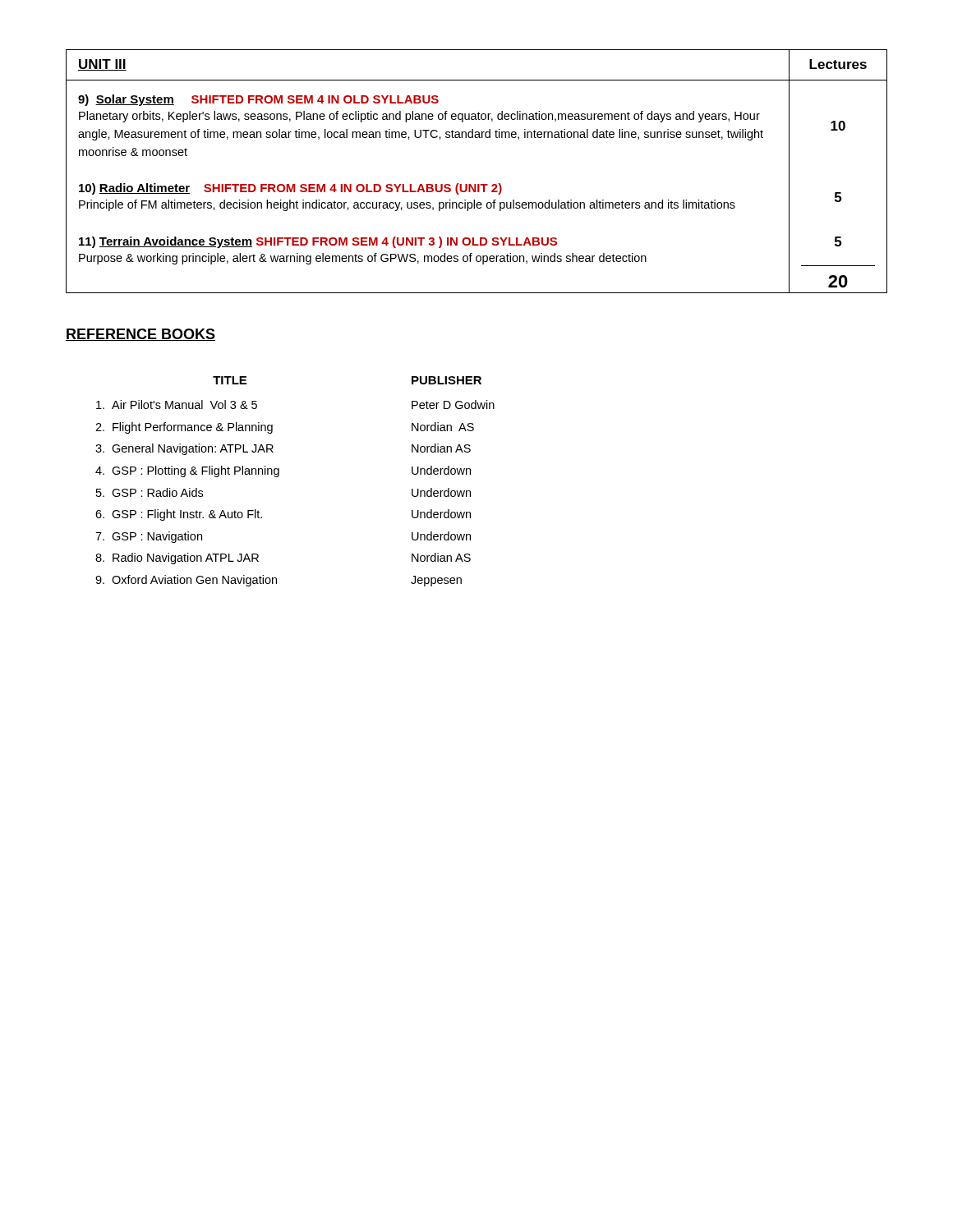Click on the list item containing "8. Radio Navigation ATPL JAR"
Screen dimensions: 1232x953
(230, 558)
